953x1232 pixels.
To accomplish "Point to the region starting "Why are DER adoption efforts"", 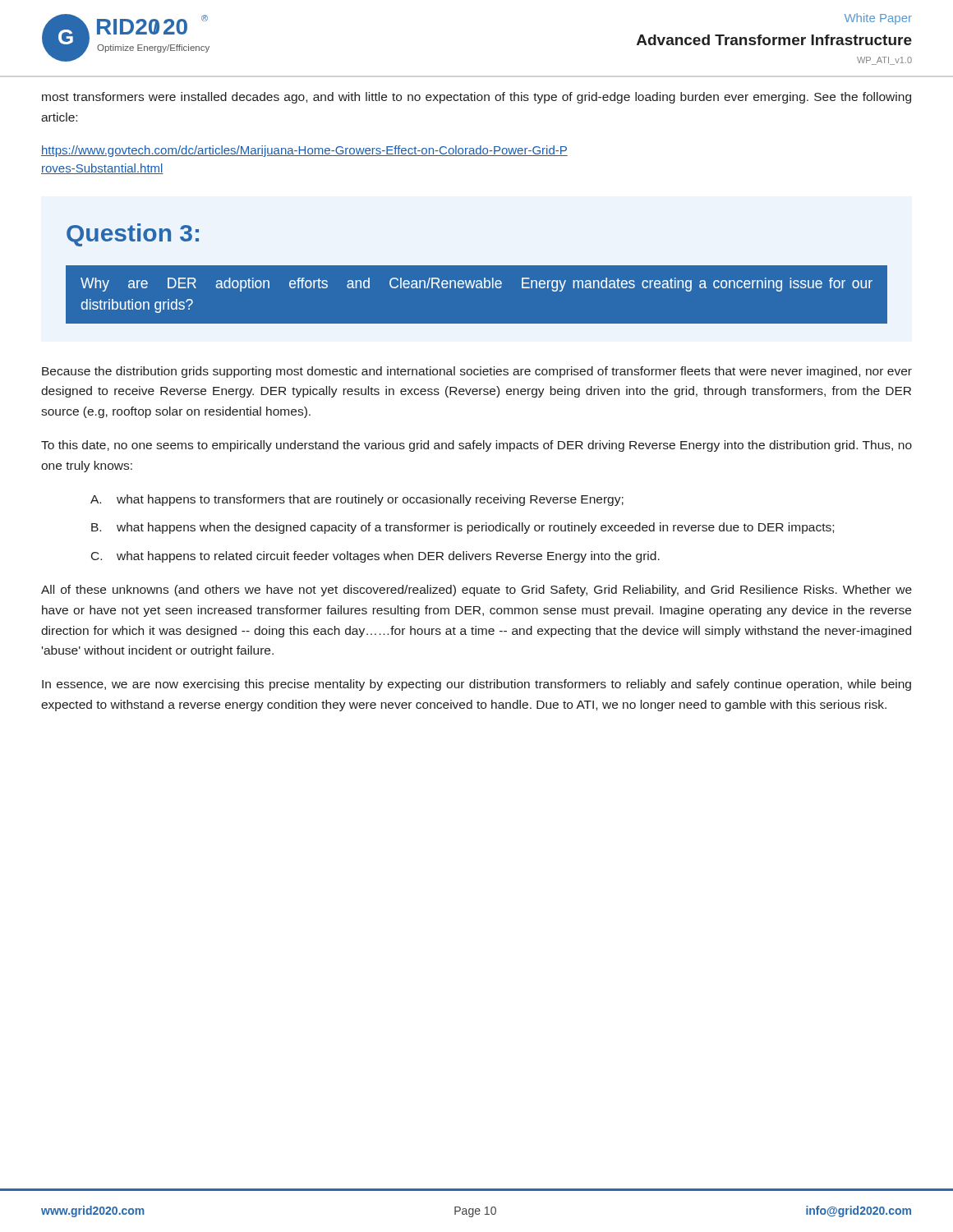I will click(476, 294).
